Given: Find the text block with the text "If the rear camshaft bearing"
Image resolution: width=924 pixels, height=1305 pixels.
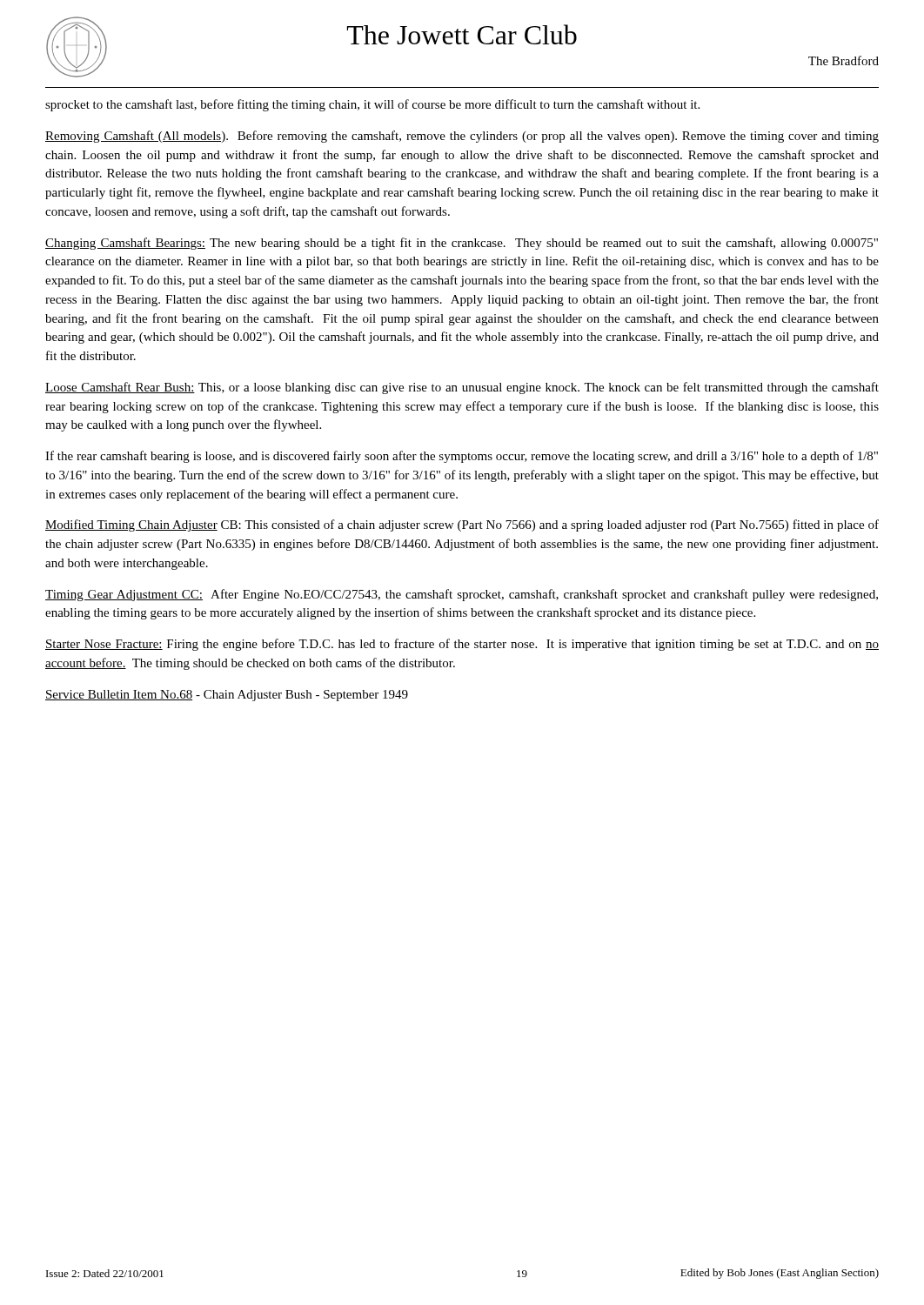Looking at the screenshot, I should (x=462, y=475).
